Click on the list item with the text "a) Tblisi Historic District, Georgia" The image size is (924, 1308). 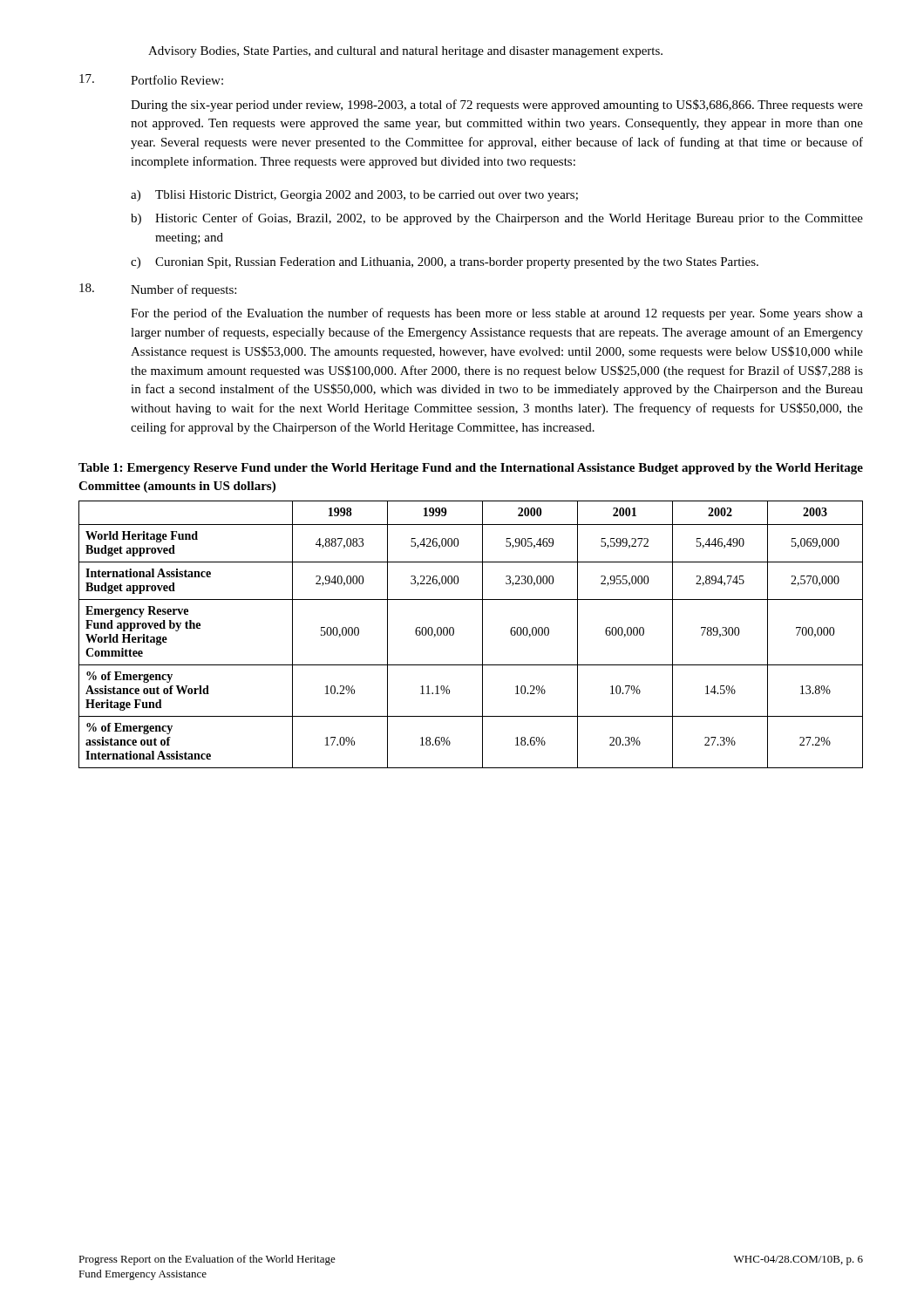[497, 195]
